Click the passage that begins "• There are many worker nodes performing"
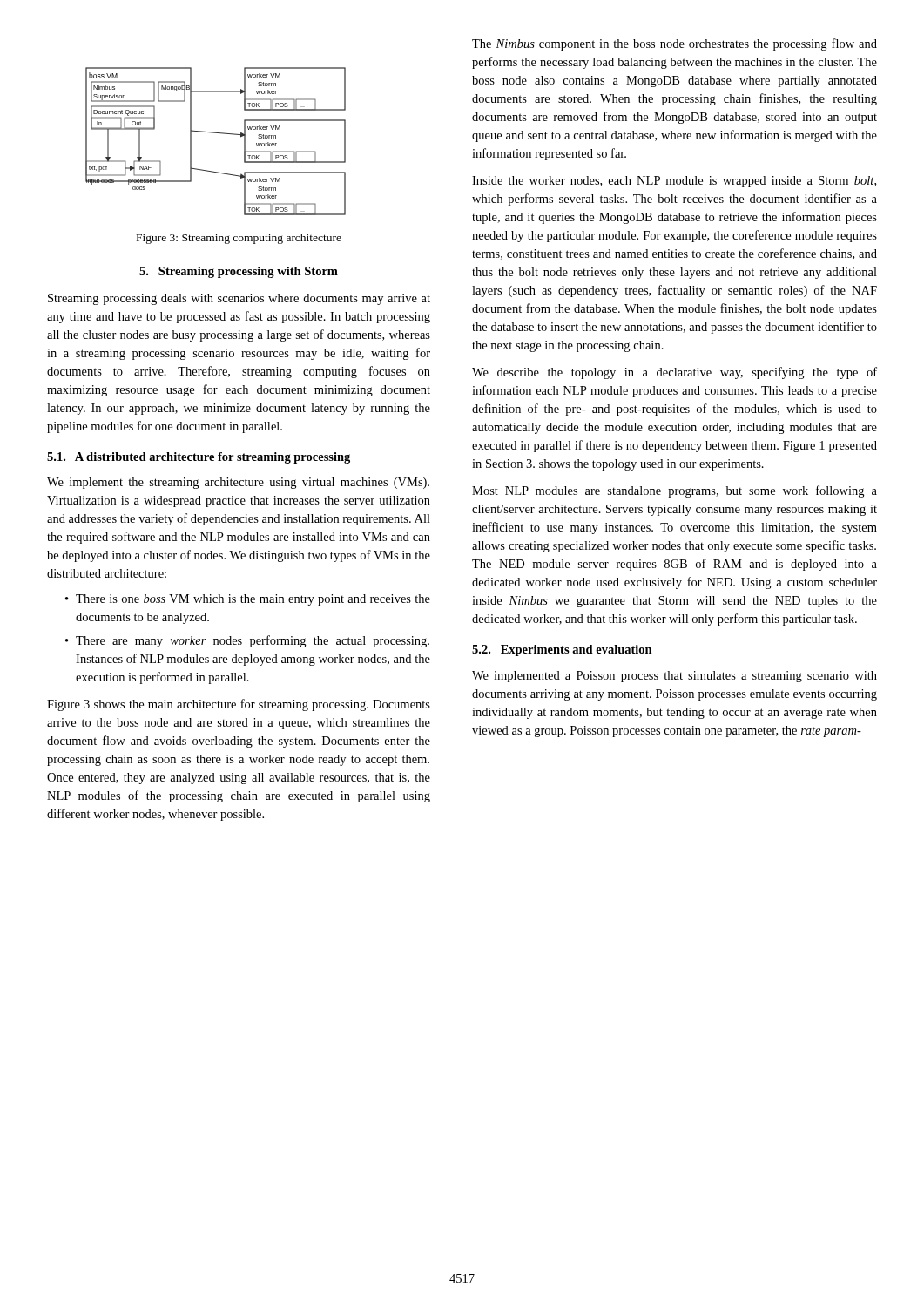The image size is (924, 1307). tap(247, 659)
